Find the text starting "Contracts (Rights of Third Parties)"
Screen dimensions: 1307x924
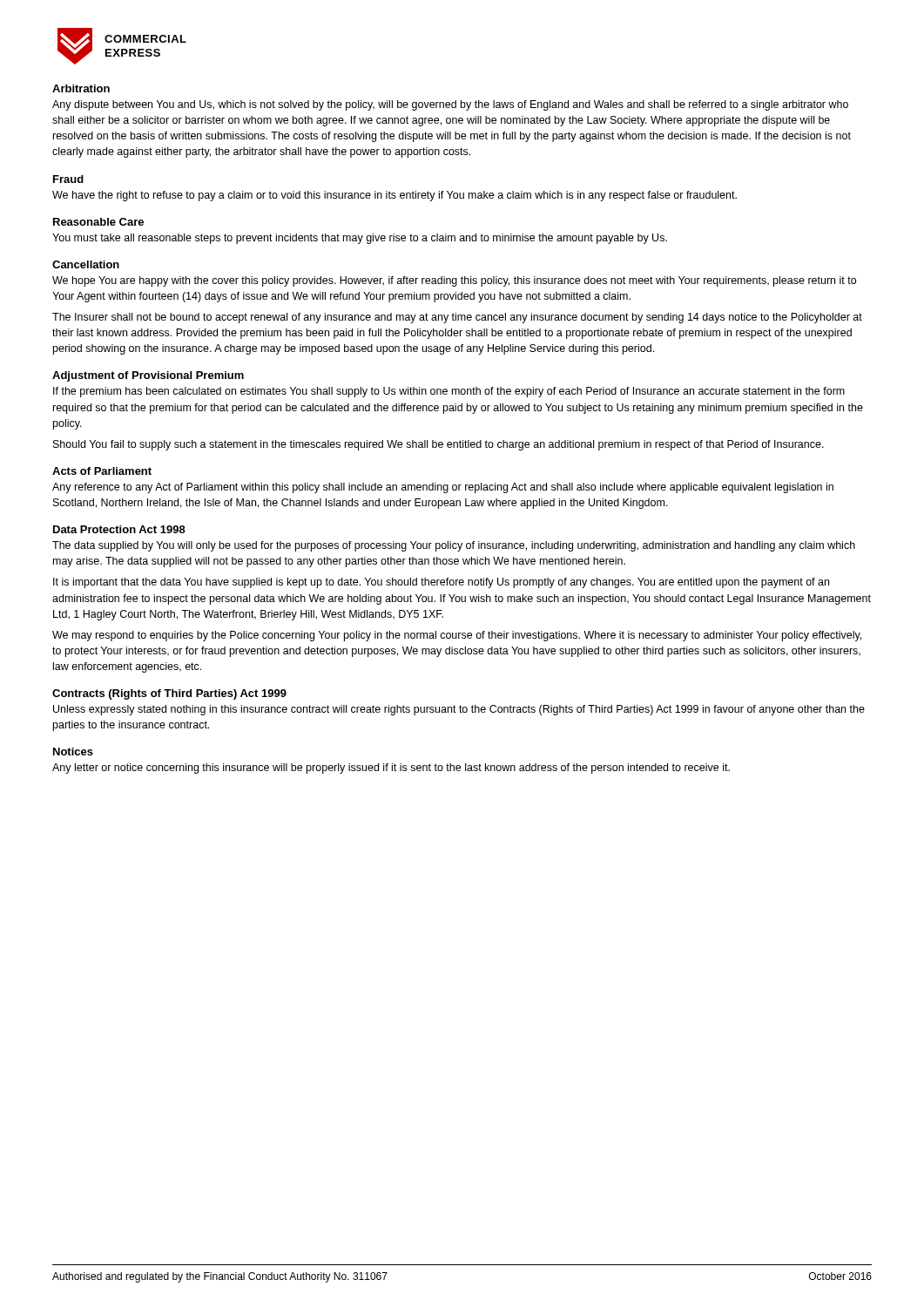click(x=169, y=693)
